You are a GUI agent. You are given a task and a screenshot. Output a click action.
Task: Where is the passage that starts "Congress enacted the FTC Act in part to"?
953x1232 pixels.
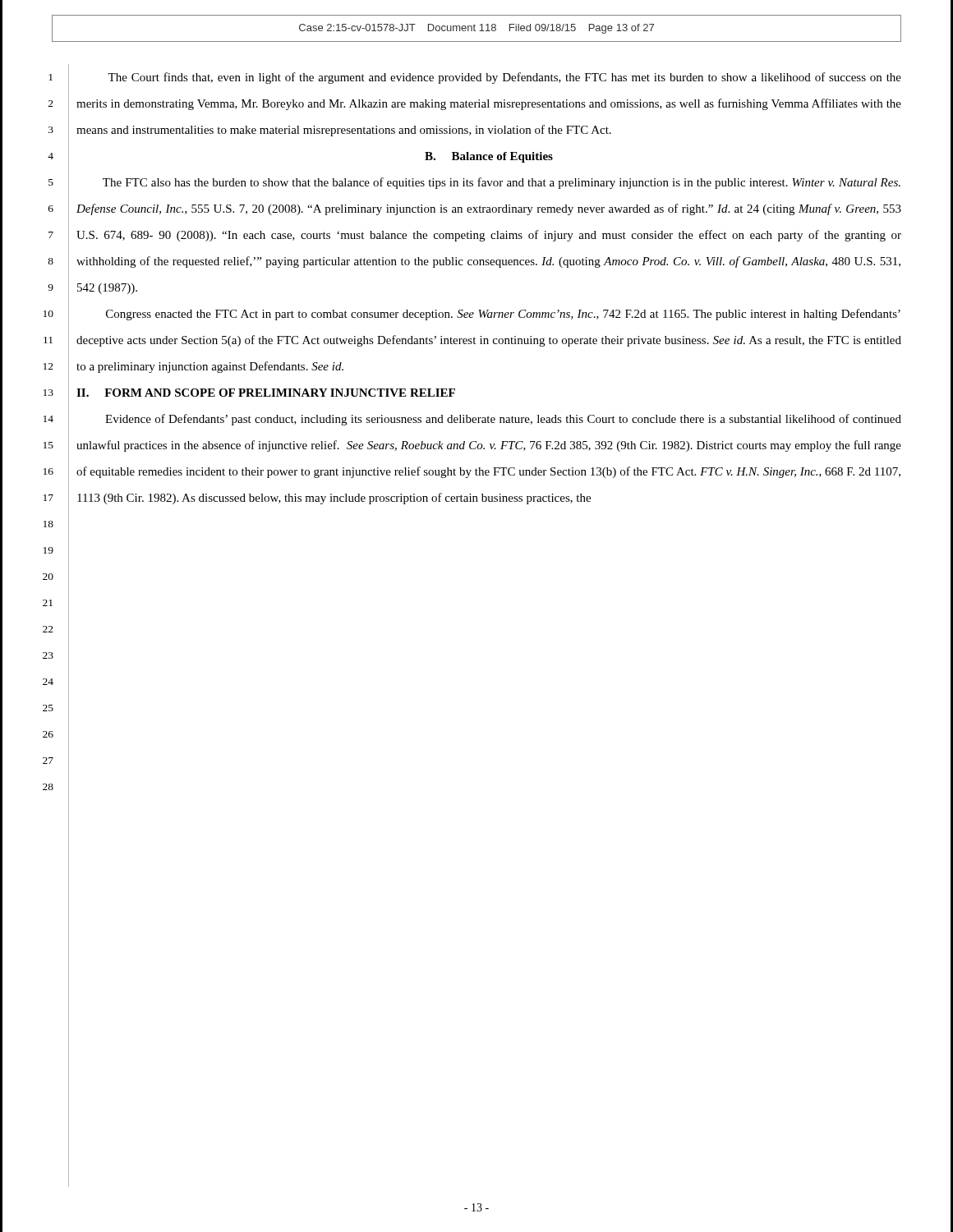(x=489, y=340)
